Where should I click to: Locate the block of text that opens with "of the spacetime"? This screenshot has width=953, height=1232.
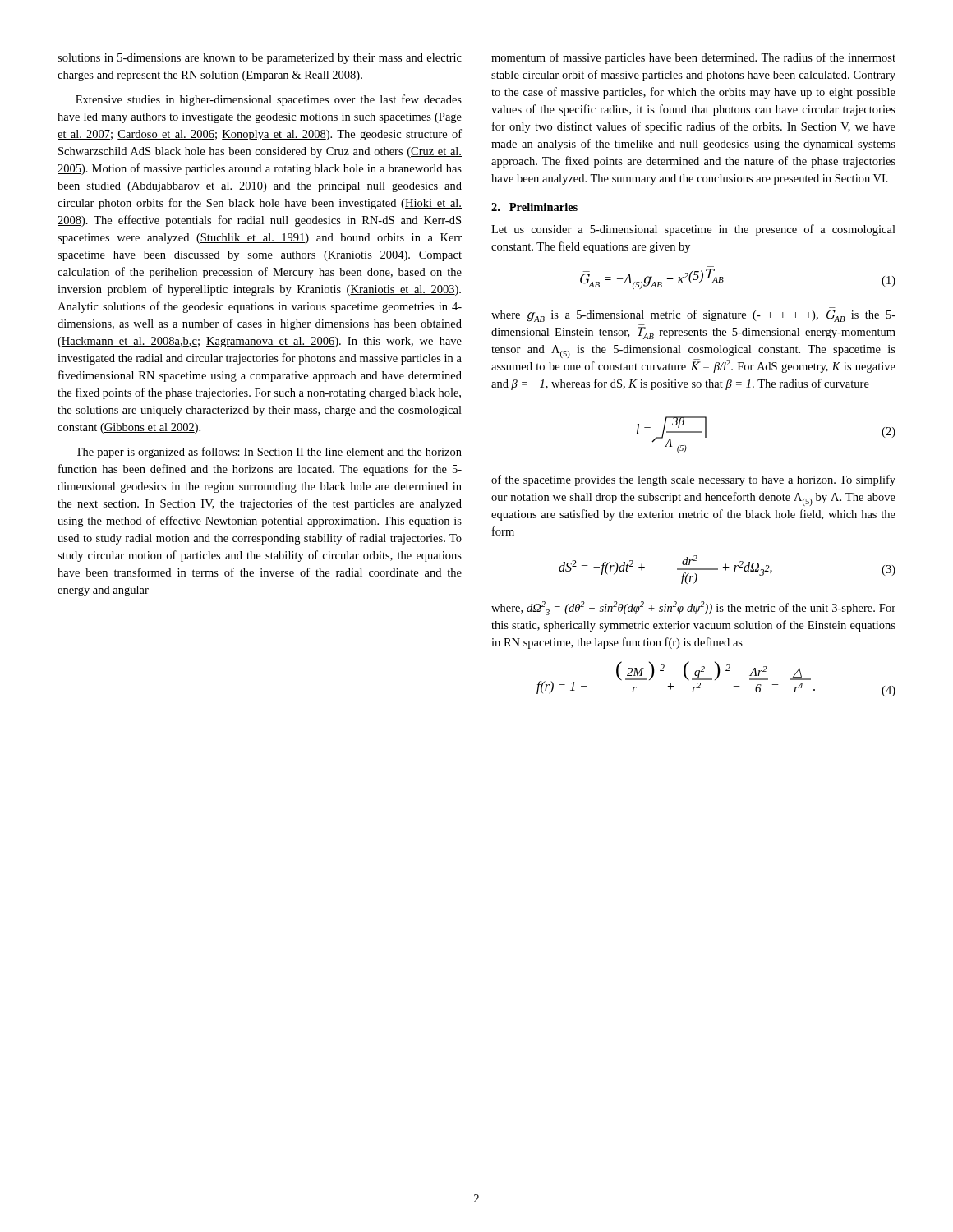tap(693, 506)
